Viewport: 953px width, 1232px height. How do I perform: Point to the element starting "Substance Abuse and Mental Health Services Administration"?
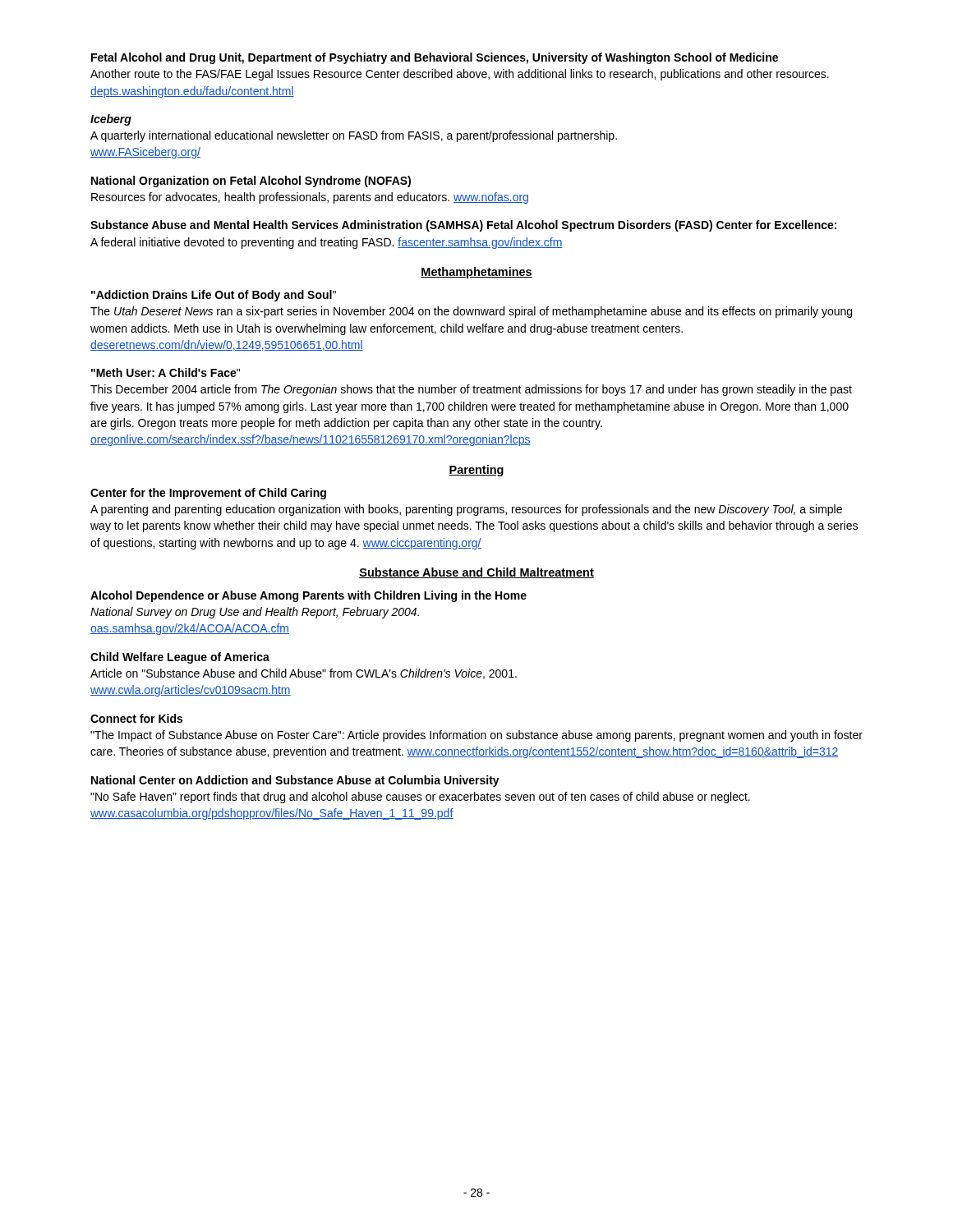476,234
